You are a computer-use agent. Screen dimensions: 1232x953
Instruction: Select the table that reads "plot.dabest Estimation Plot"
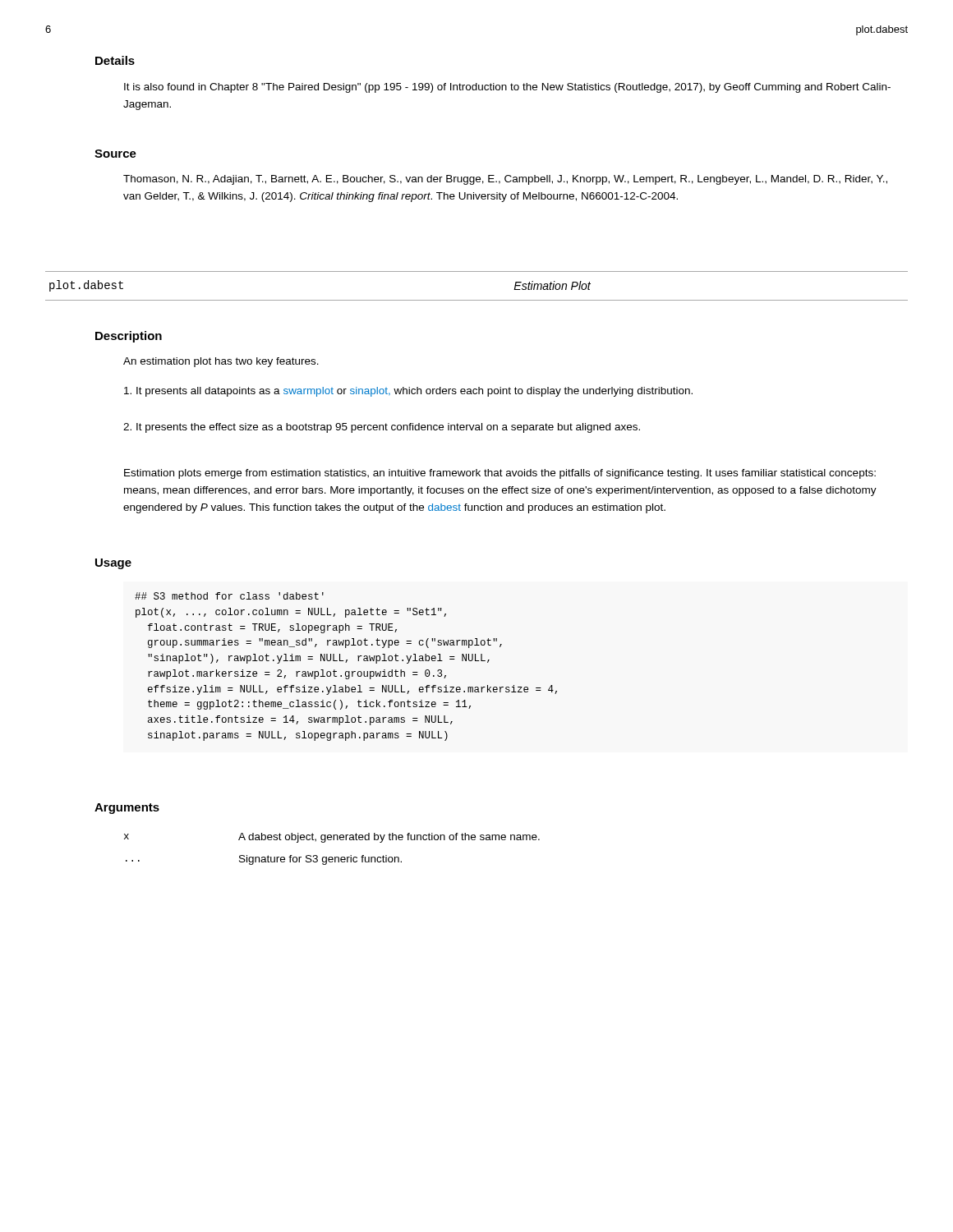point(476,286)
